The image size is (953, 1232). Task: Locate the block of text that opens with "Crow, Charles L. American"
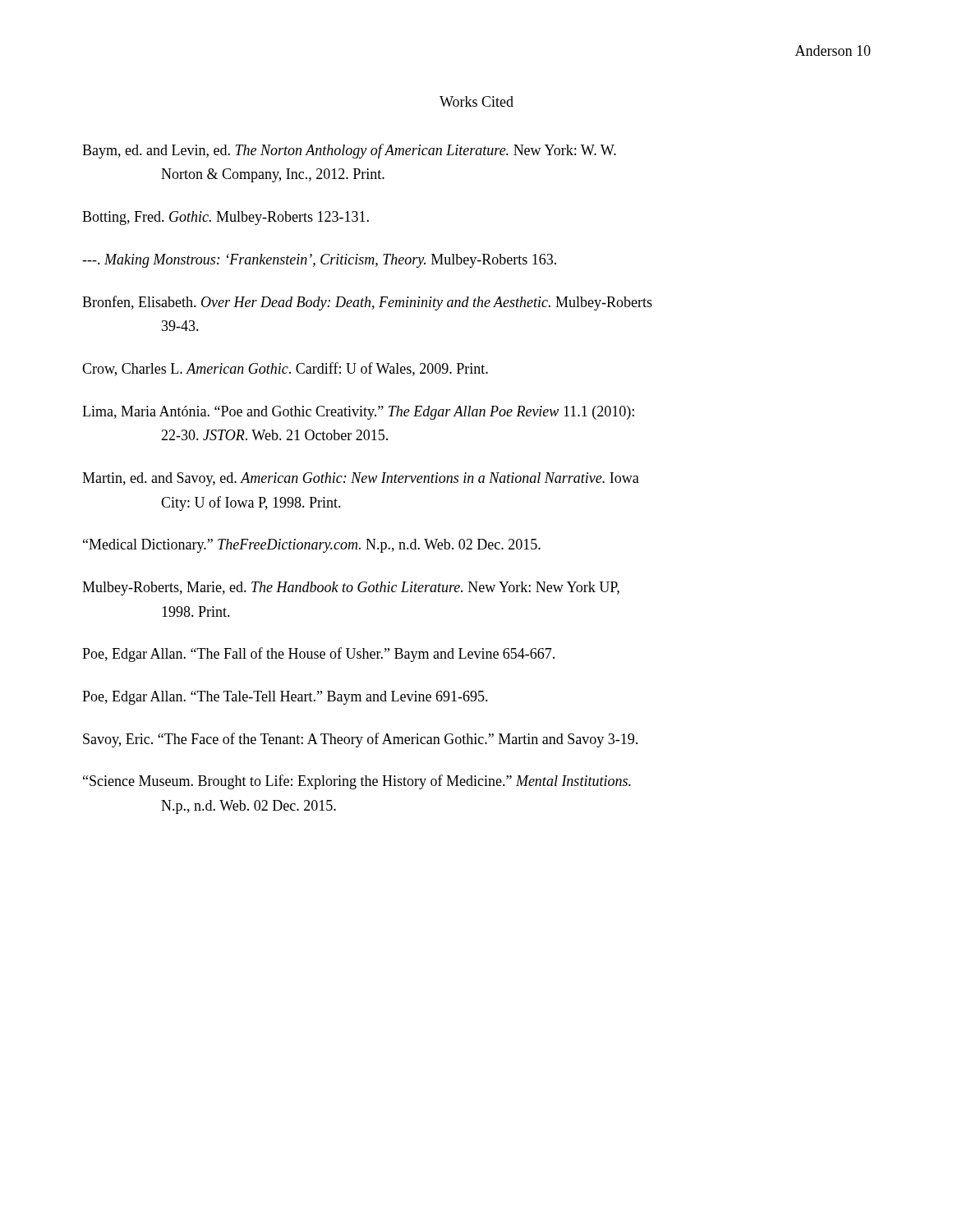click(x=285, y=369)
